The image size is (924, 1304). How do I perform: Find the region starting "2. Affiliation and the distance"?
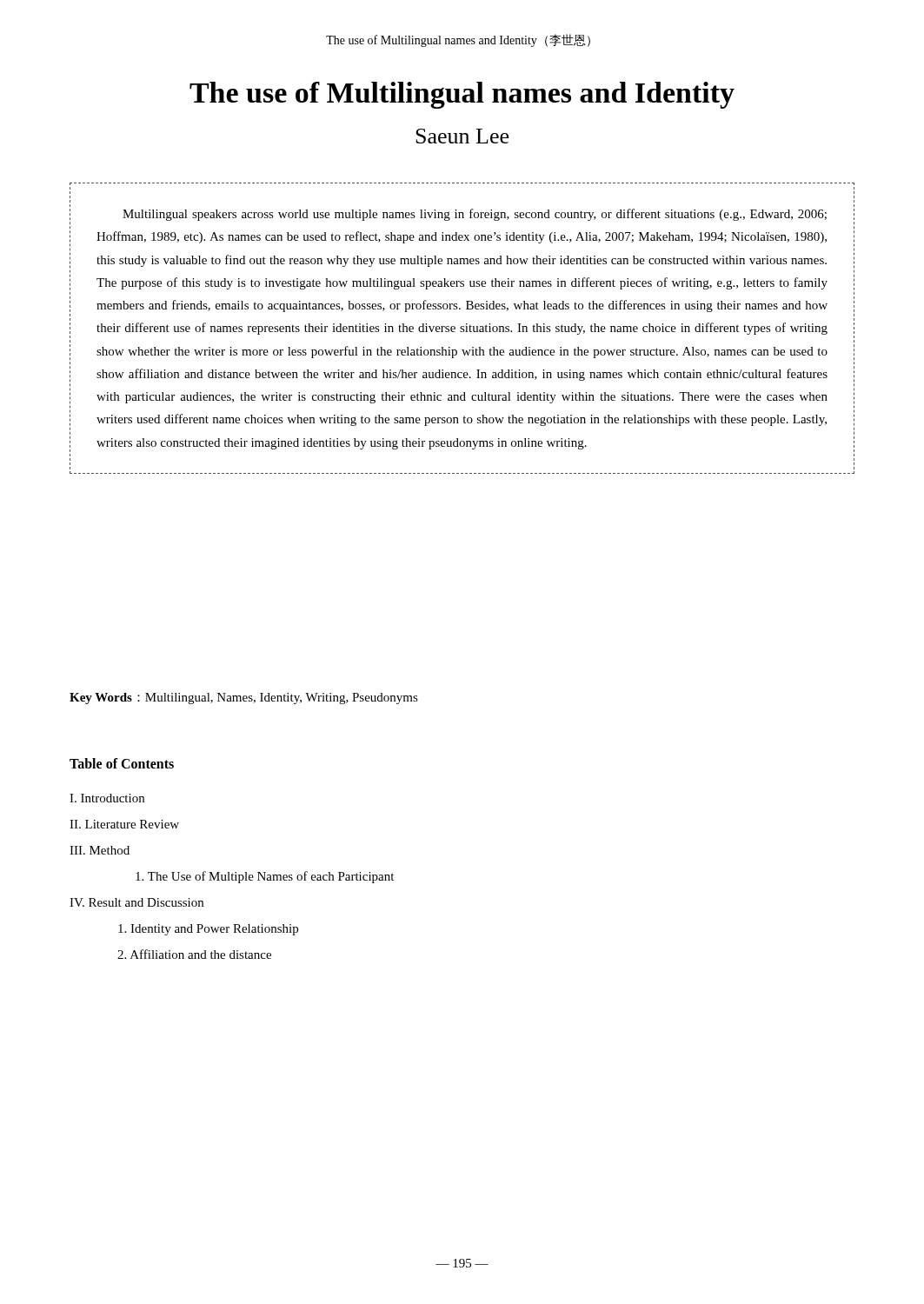point(195,955)
